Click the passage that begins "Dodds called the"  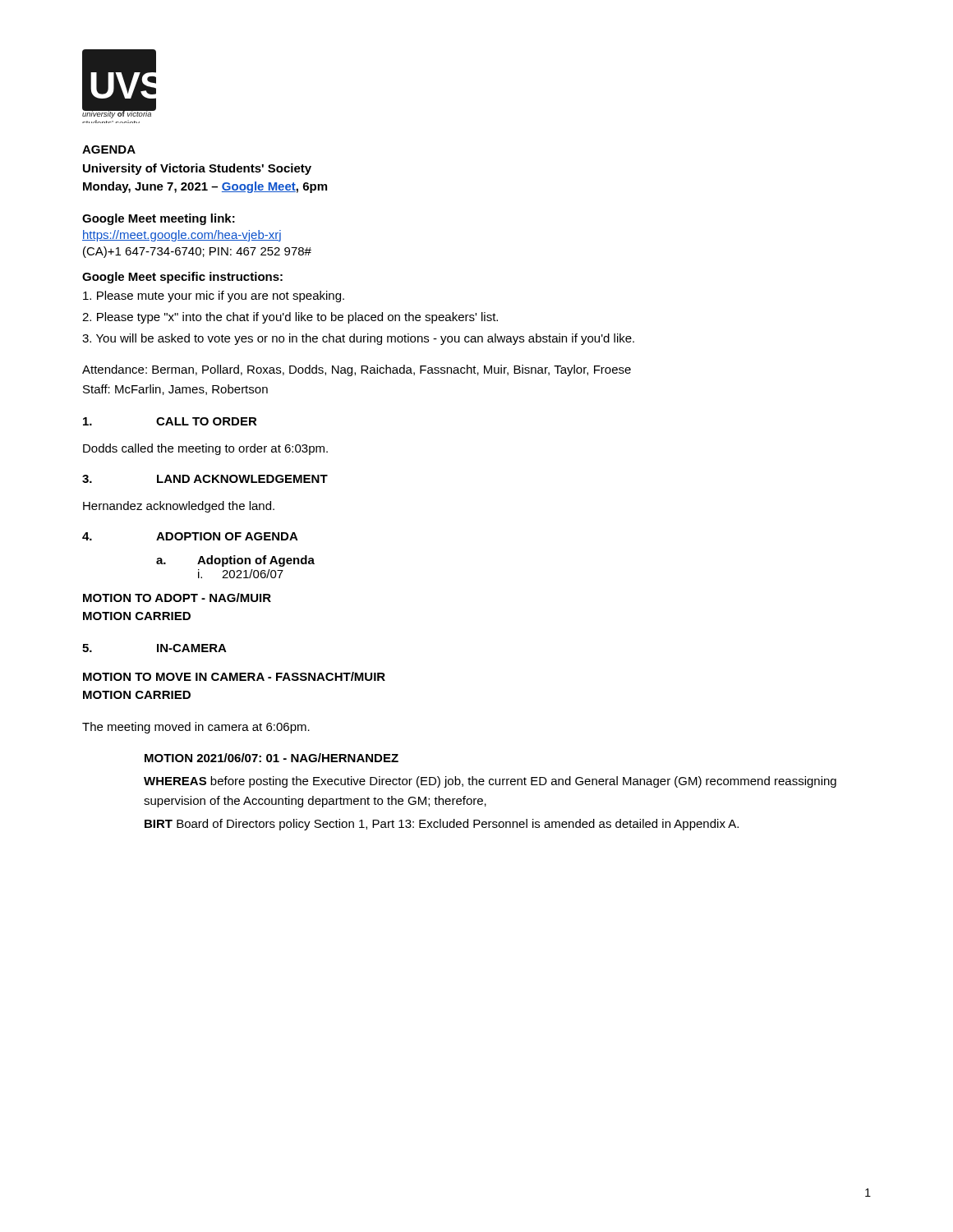pyautogui.click(x=205, y=449)
